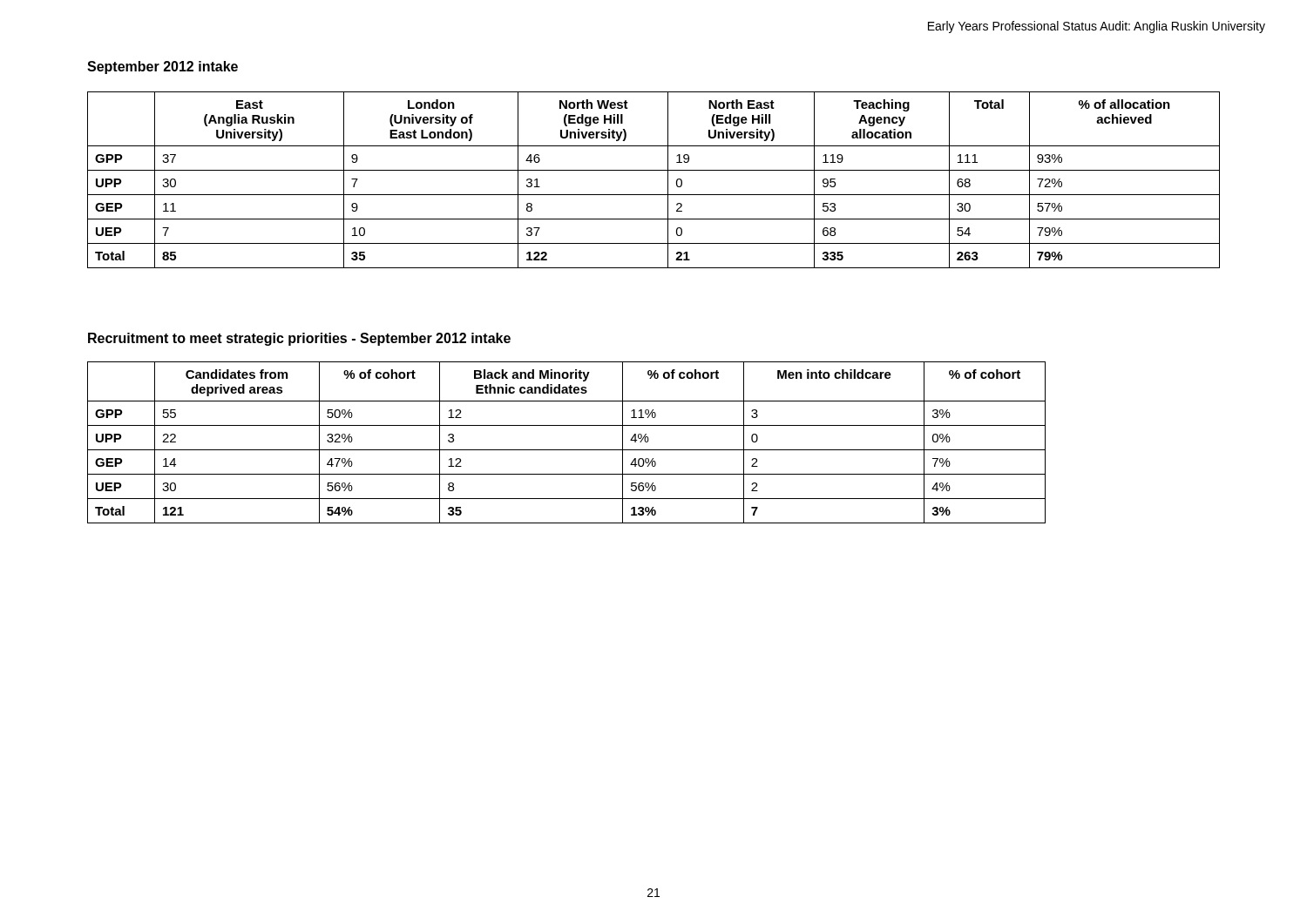
Task: Click on the table containing "North East (Edge Hill University)"
Action: point(654,180)
